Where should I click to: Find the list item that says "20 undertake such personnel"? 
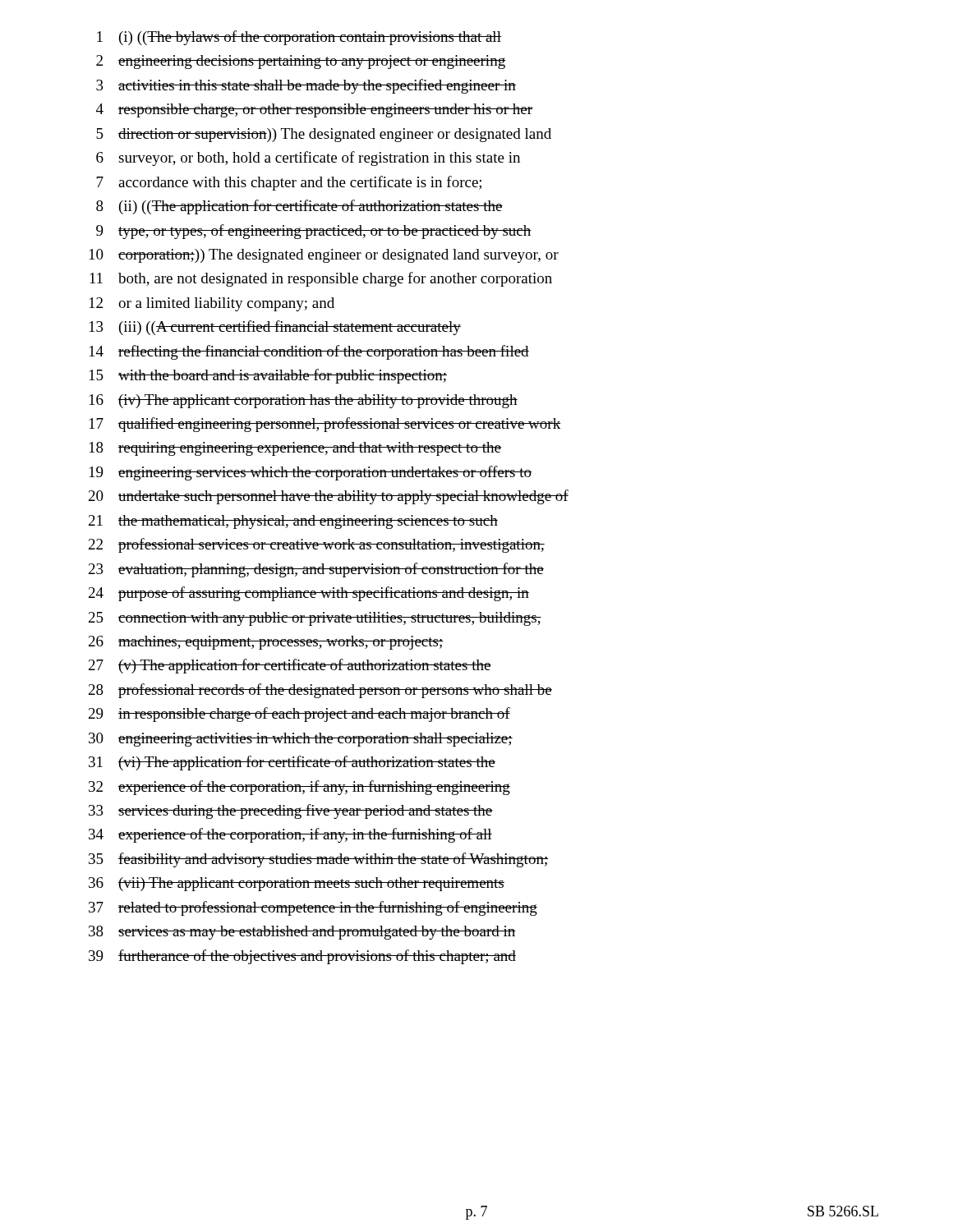pos(476,496)
